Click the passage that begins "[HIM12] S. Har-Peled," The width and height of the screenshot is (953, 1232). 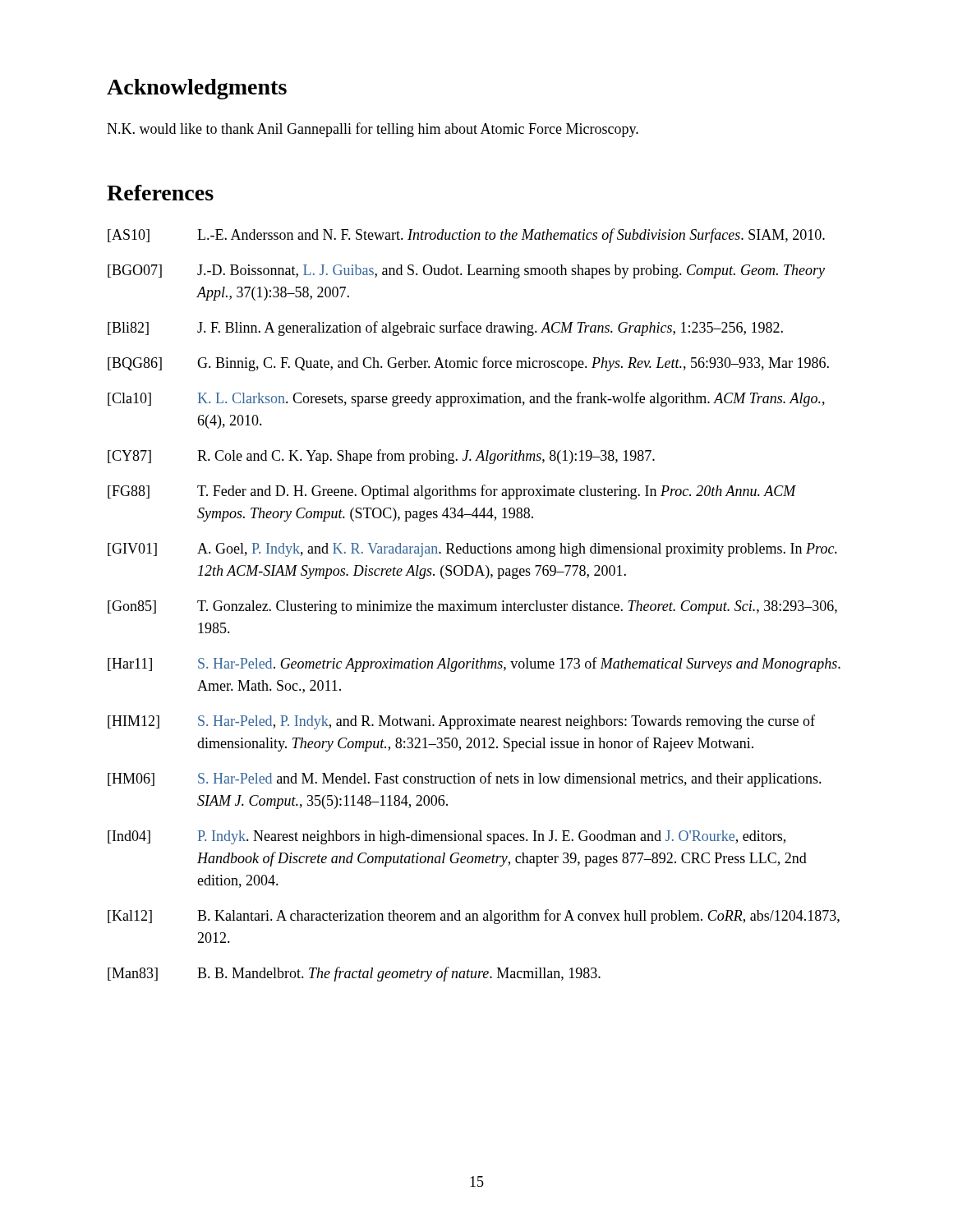click(476, 733)
